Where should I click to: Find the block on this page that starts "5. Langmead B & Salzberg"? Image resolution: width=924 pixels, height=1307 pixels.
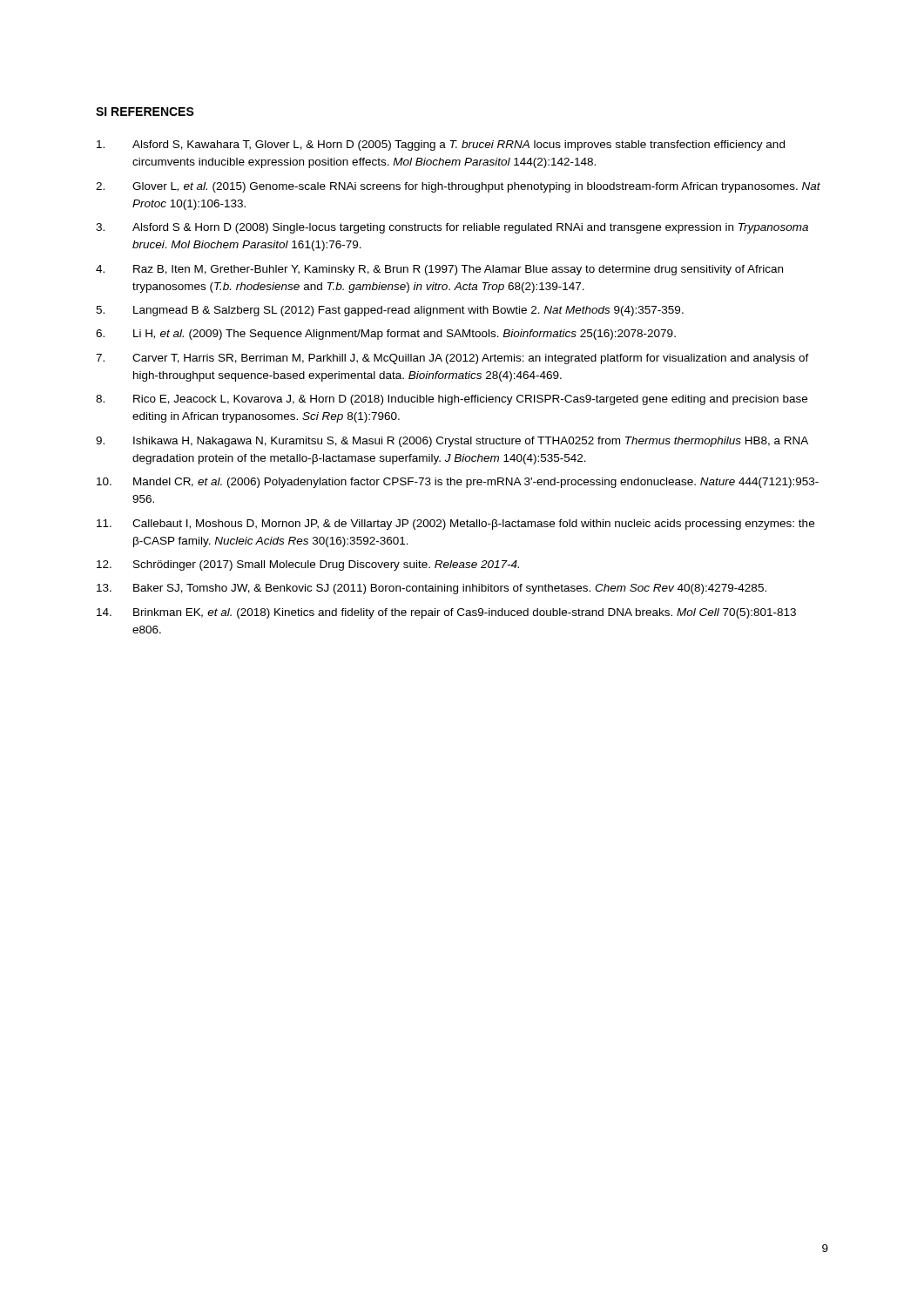[462, 310]
